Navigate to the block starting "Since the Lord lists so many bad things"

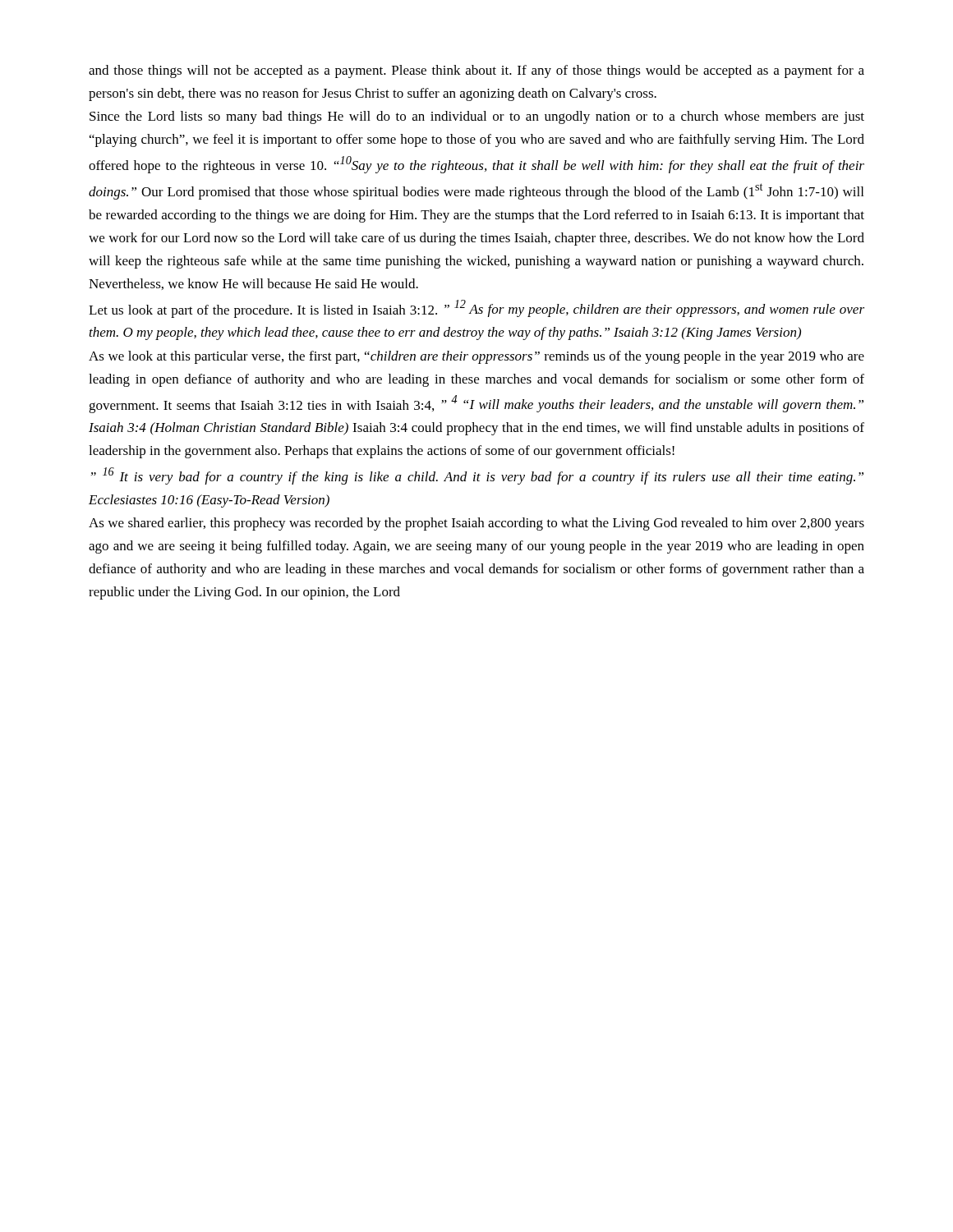476,200
